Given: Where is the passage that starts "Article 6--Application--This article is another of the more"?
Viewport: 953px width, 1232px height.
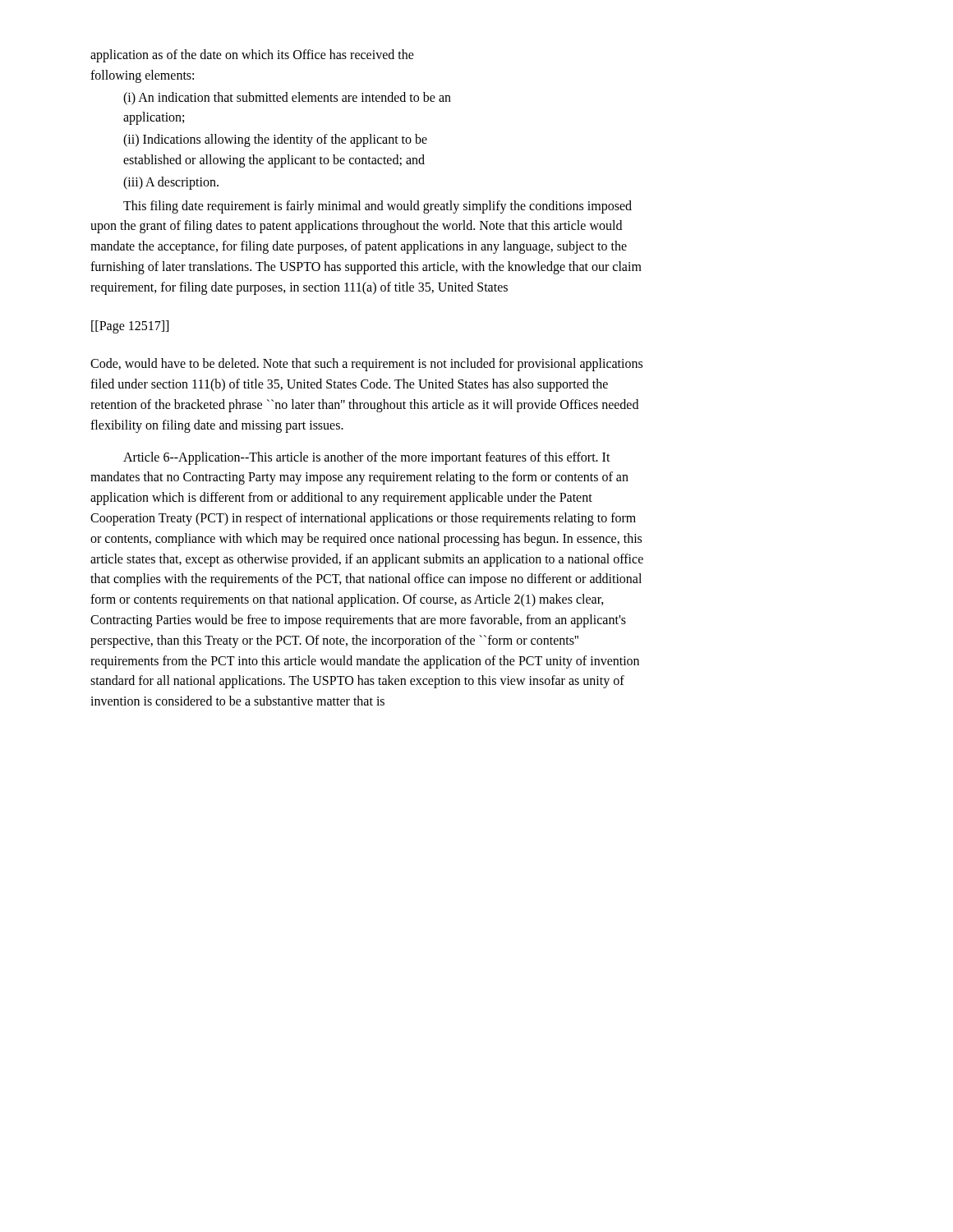Looking at the screenshot, I should [x=367, y=579].
